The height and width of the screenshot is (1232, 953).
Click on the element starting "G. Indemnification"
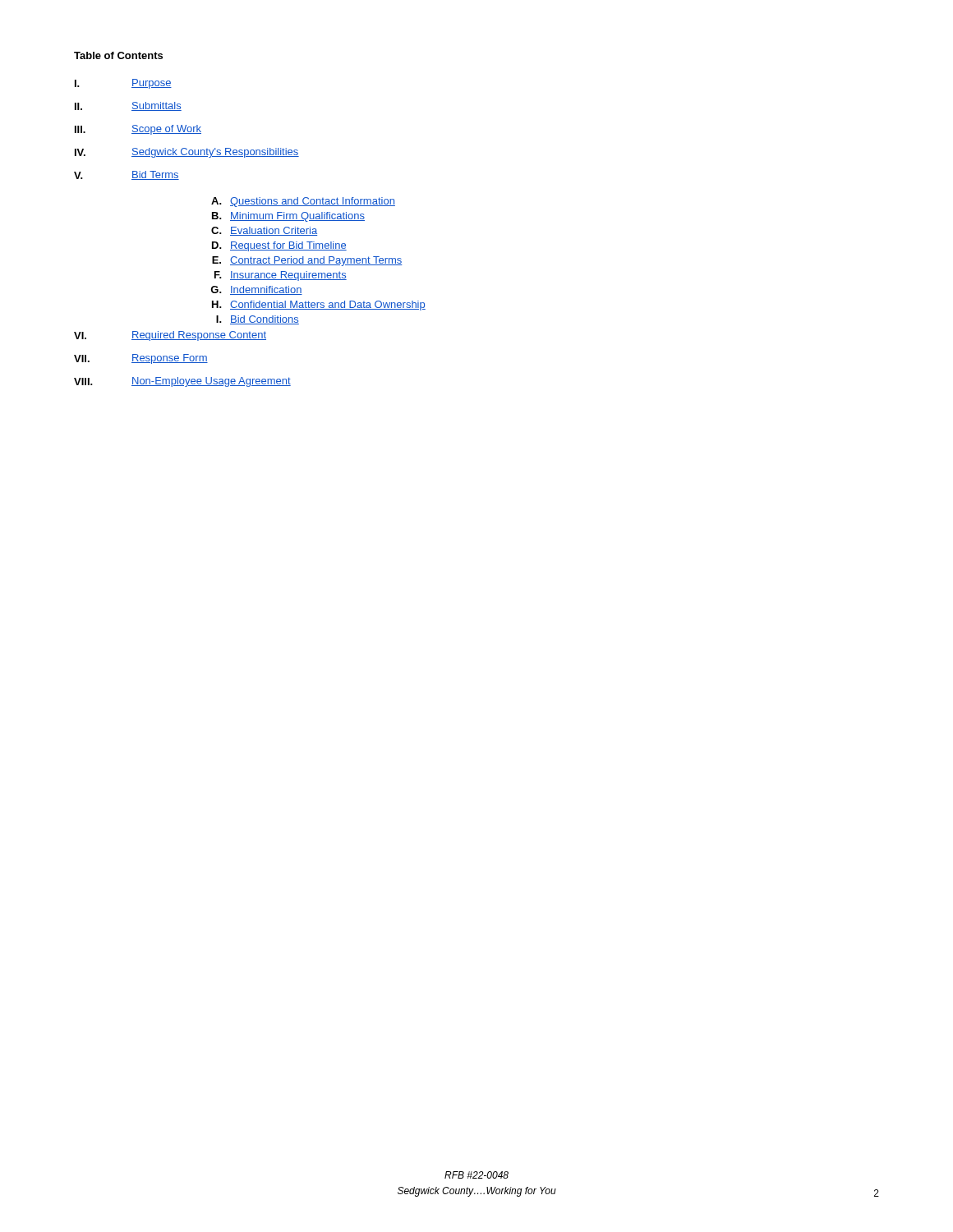(245, 290)
